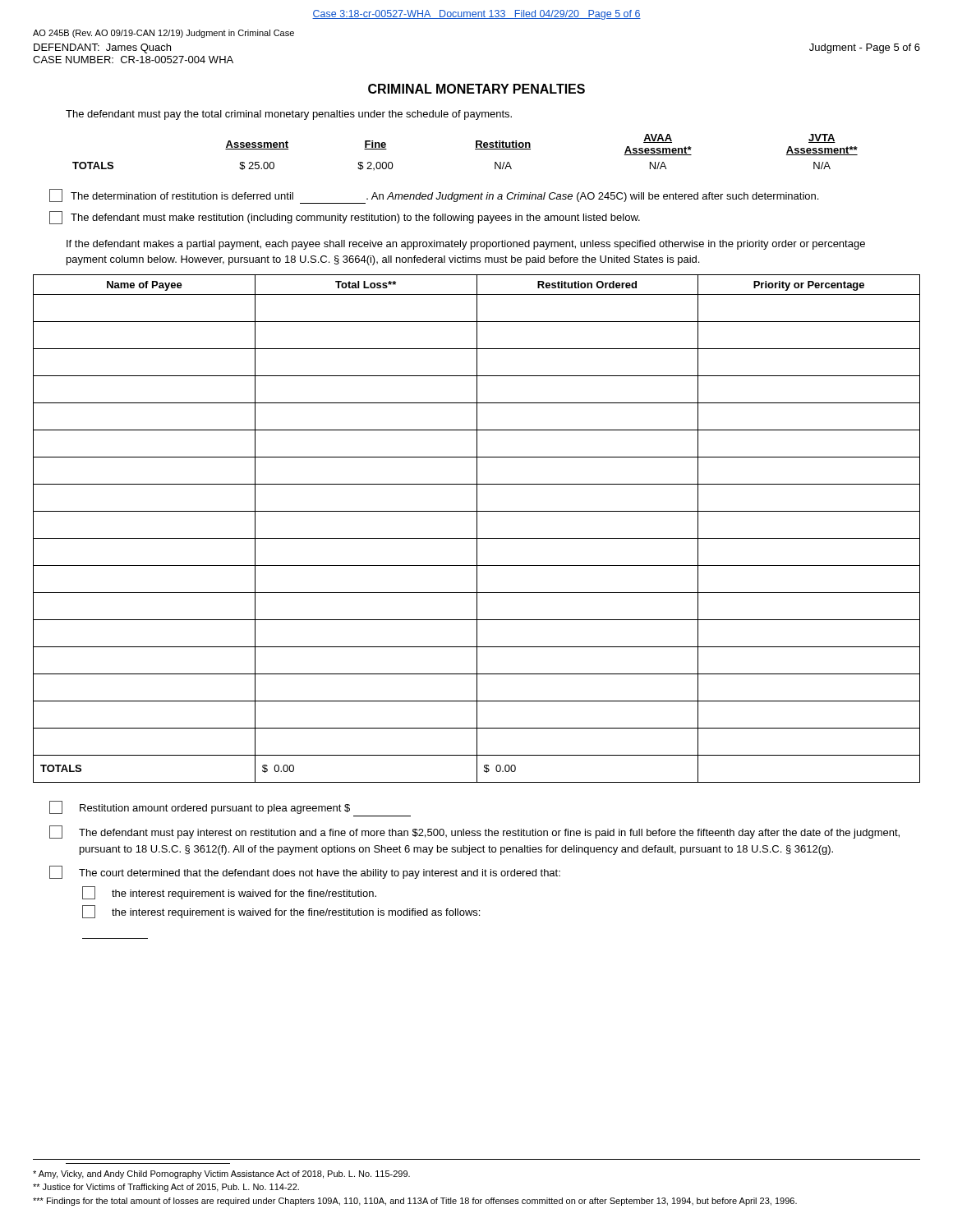Find the block on this page that starts "The court determined that the defendant"
The width and height of the screenshot is (953, 1232).
[305, 873]
